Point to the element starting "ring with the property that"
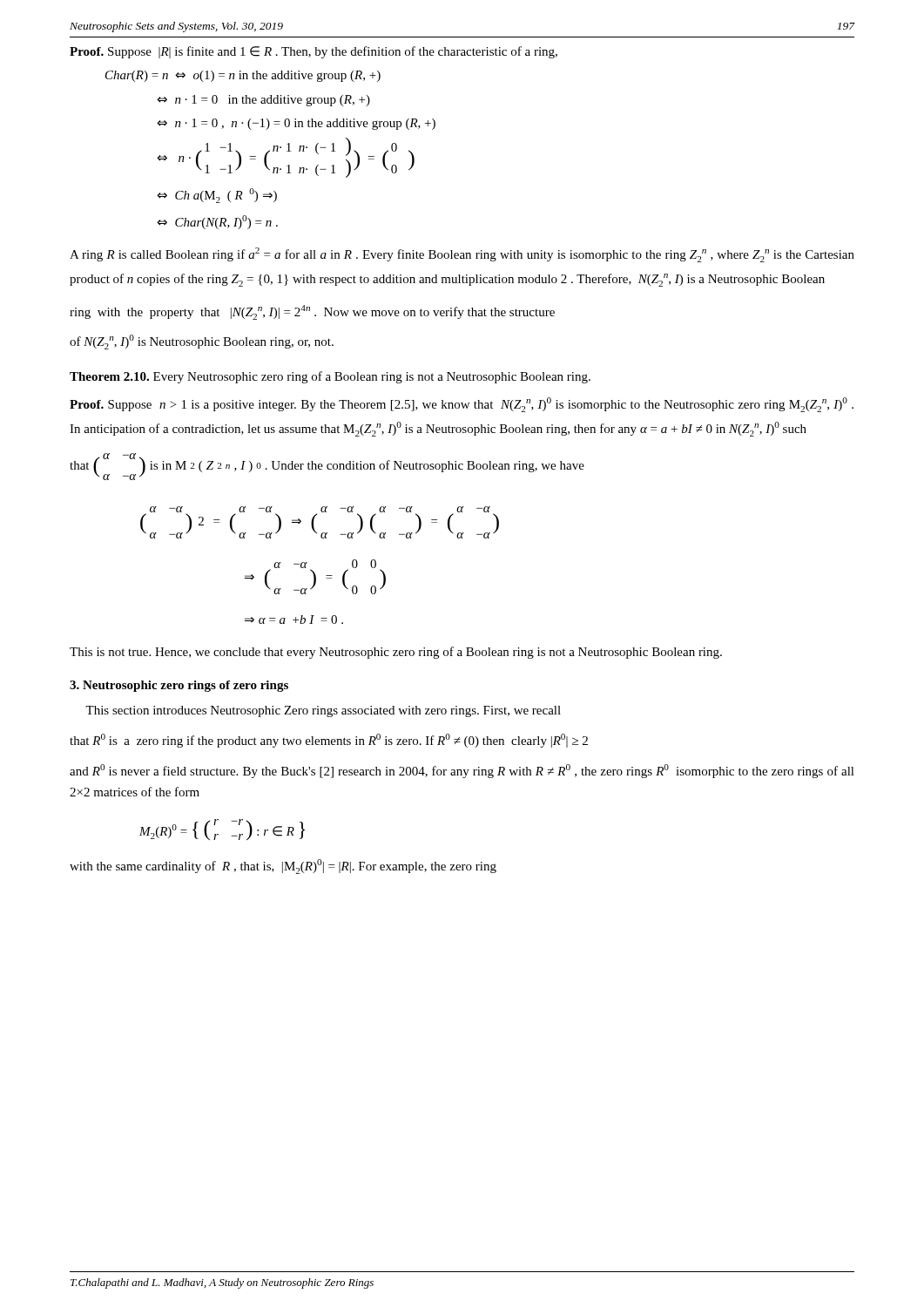 pyautogui.click(x=312, y=312)
